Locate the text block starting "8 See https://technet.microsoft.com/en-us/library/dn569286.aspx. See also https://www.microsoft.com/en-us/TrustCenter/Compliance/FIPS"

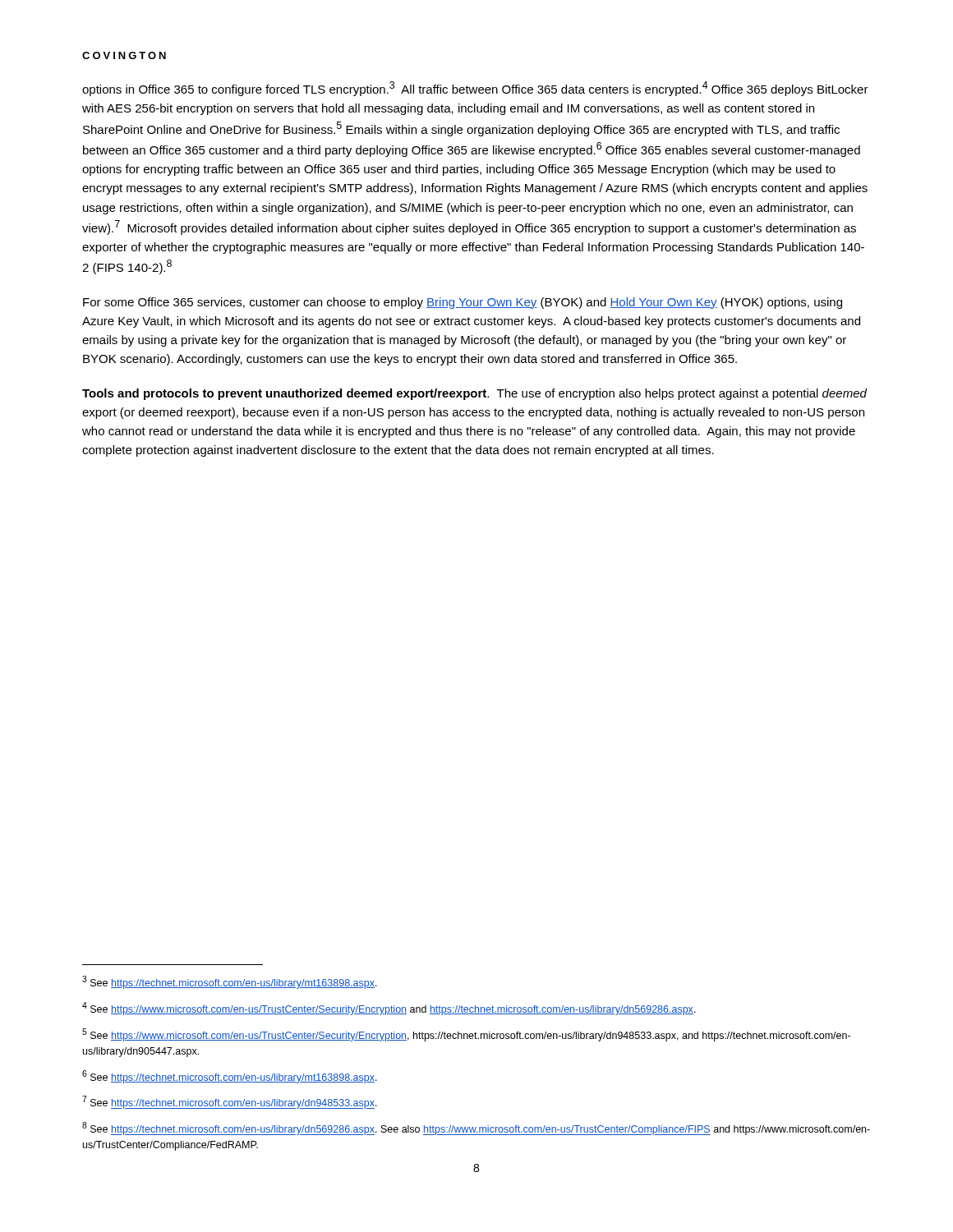tap(476, 1136)
